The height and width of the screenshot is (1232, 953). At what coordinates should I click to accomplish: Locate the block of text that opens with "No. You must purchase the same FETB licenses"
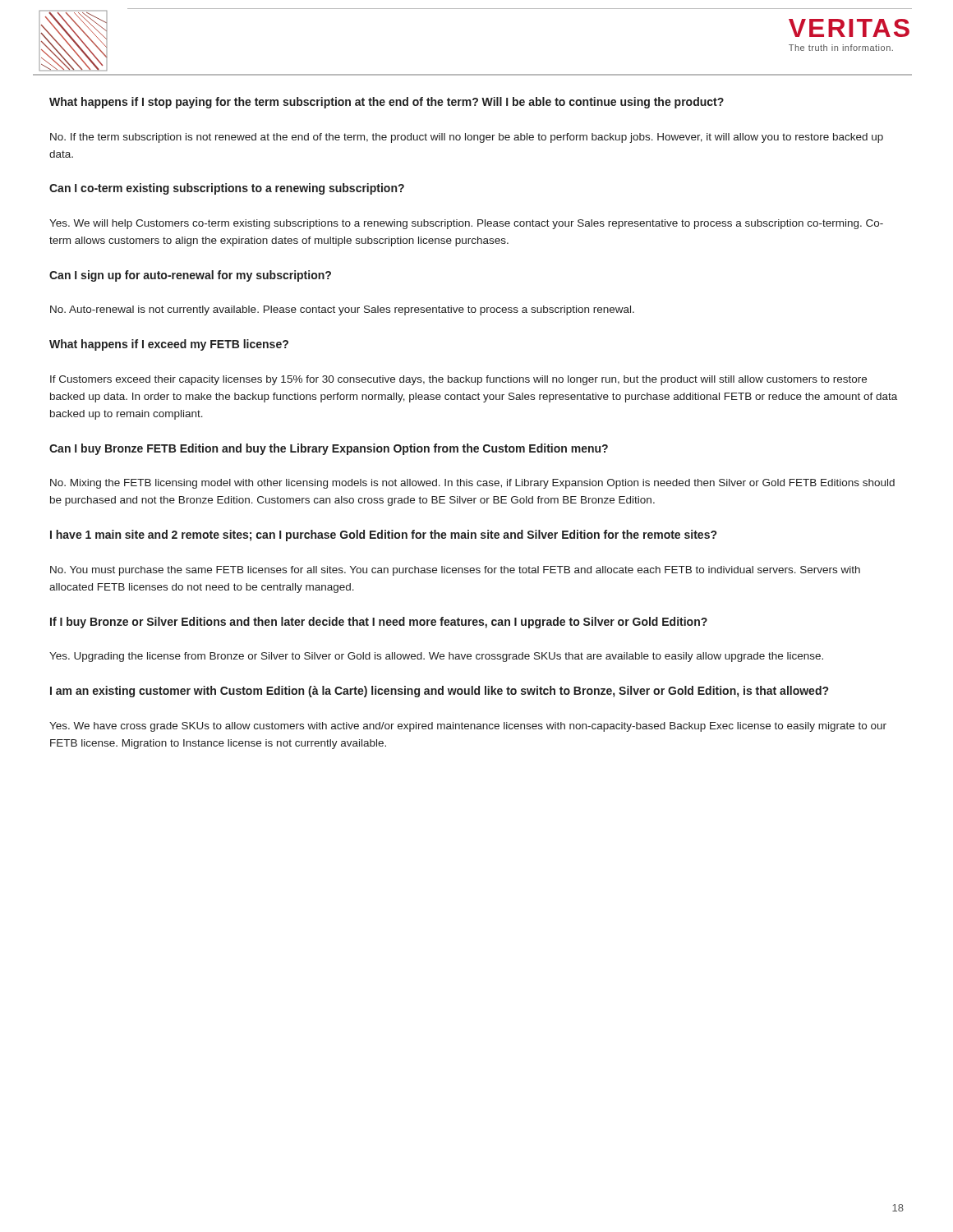pos(476,579)
